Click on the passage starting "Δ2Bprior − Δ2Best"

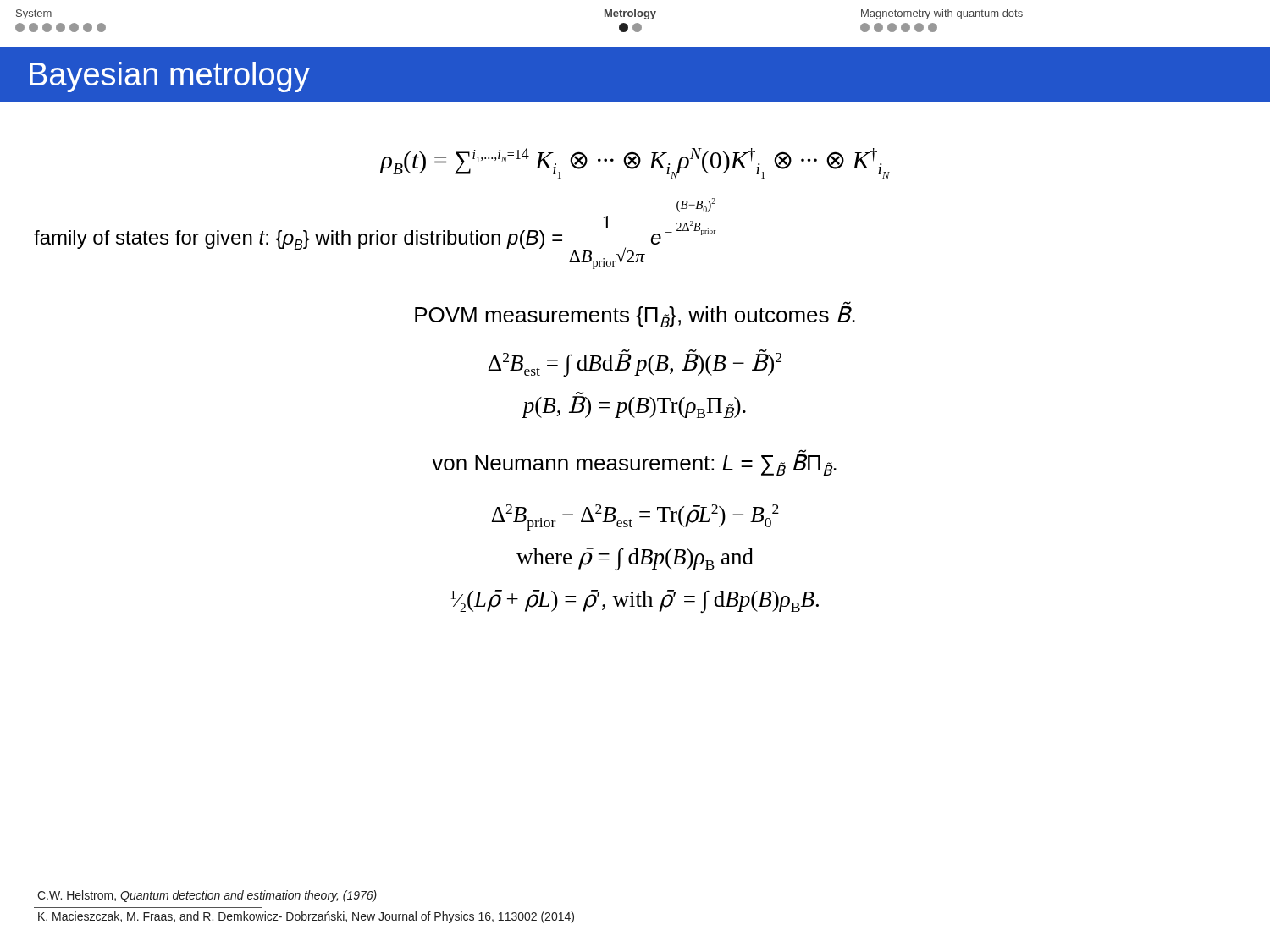[x=635, y=558]
